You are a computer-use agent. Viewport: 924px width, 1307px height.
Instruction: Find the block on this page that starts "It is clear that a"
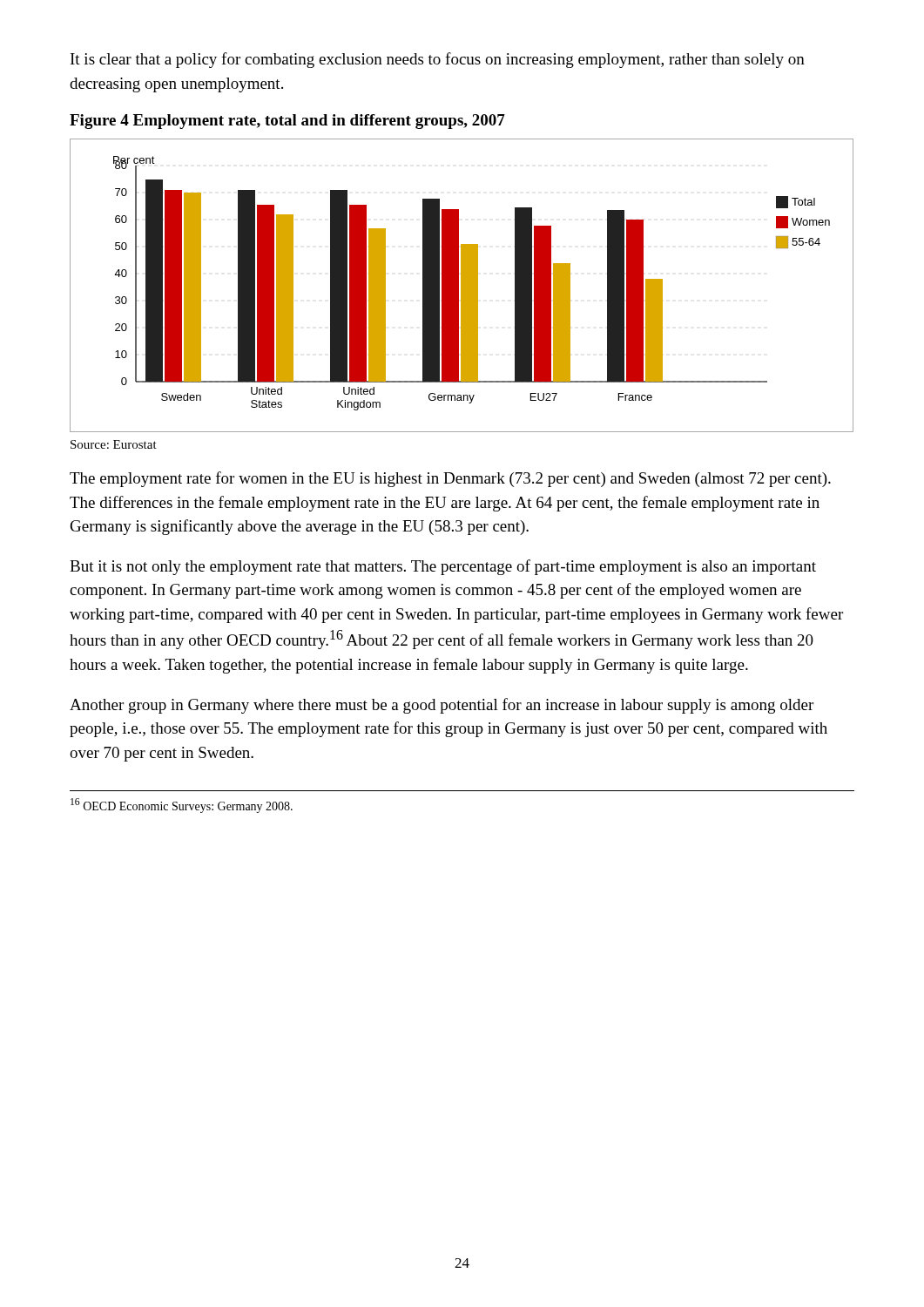(x=437, y=71)
